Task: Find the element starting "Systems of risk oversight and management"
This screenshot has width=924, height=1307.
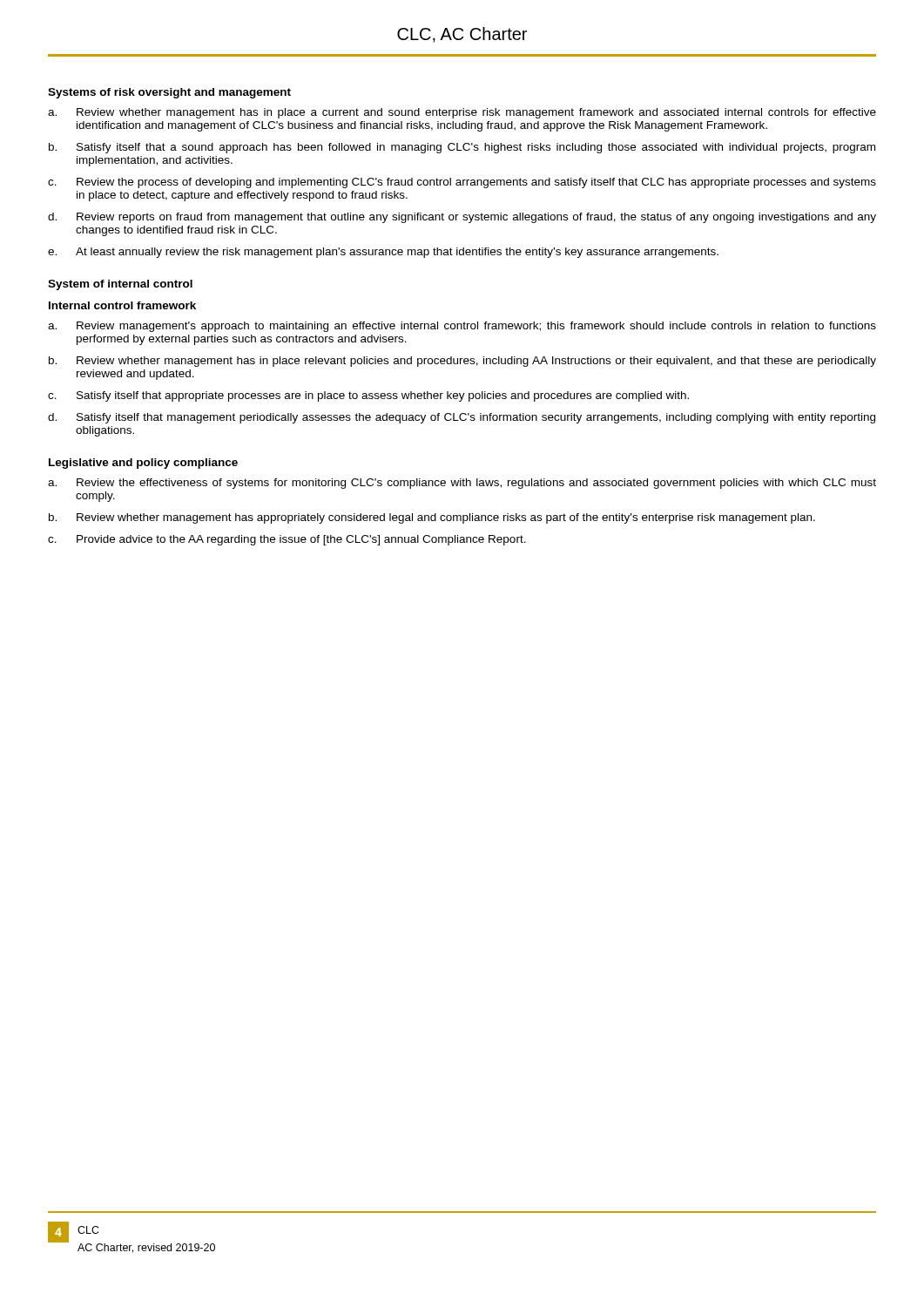Action: [169, 92]
